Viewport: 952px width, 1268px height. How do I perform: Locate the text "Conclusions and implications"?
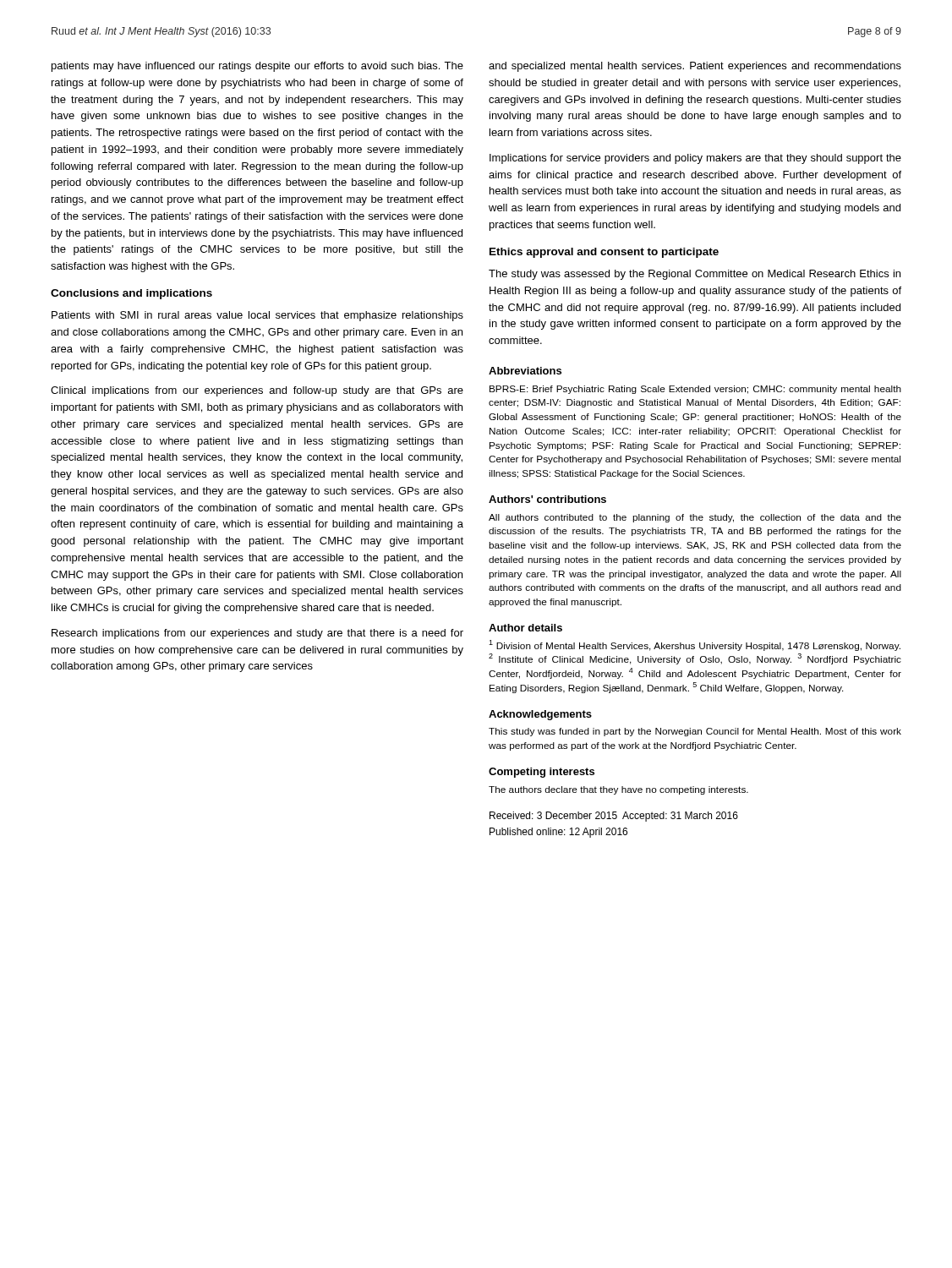pyautogui.click(x=132, y=293)
